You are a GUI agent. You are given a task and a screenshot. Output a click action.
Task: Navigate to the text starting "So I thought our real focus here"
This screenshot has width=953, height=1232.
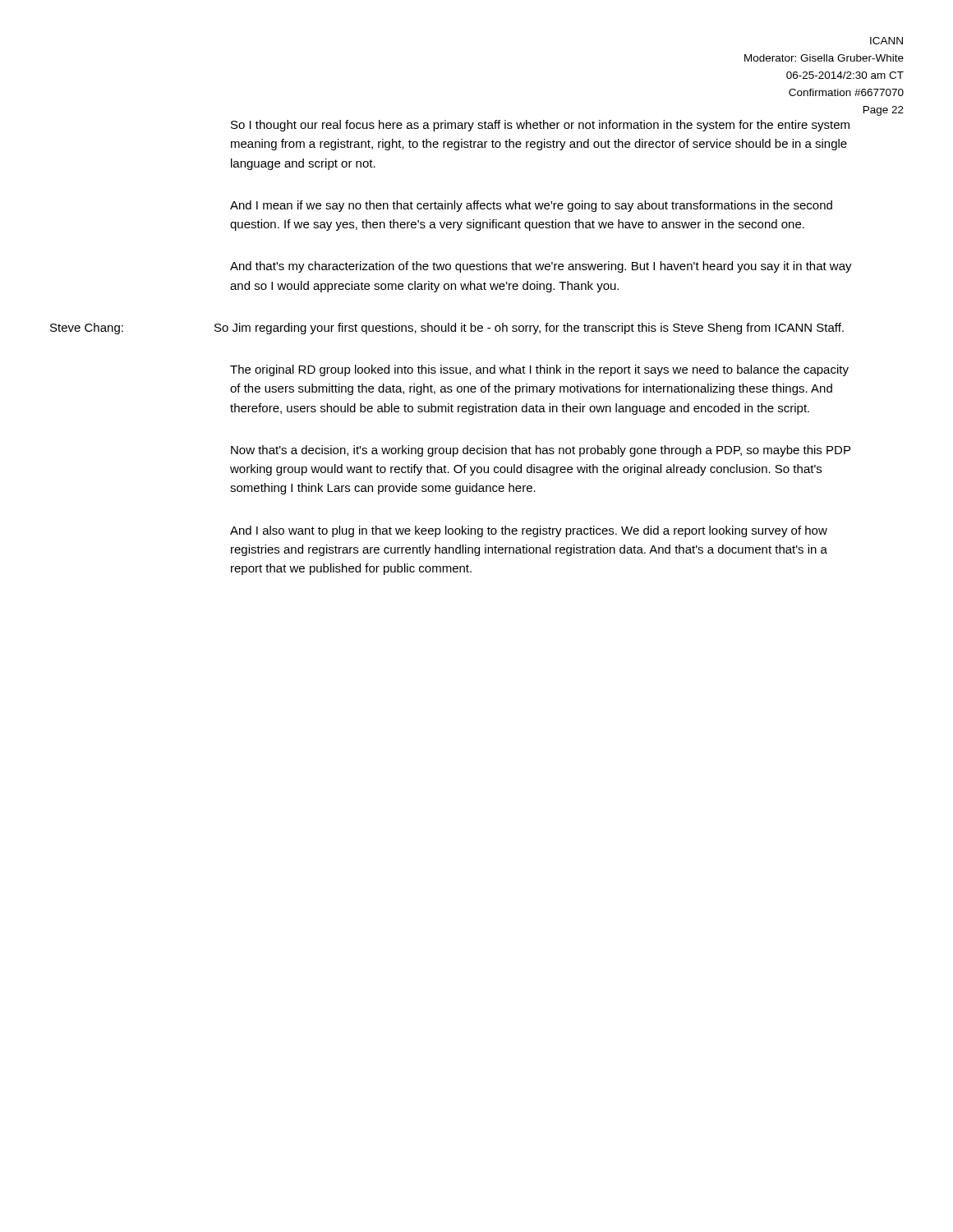tap(540, 144)
